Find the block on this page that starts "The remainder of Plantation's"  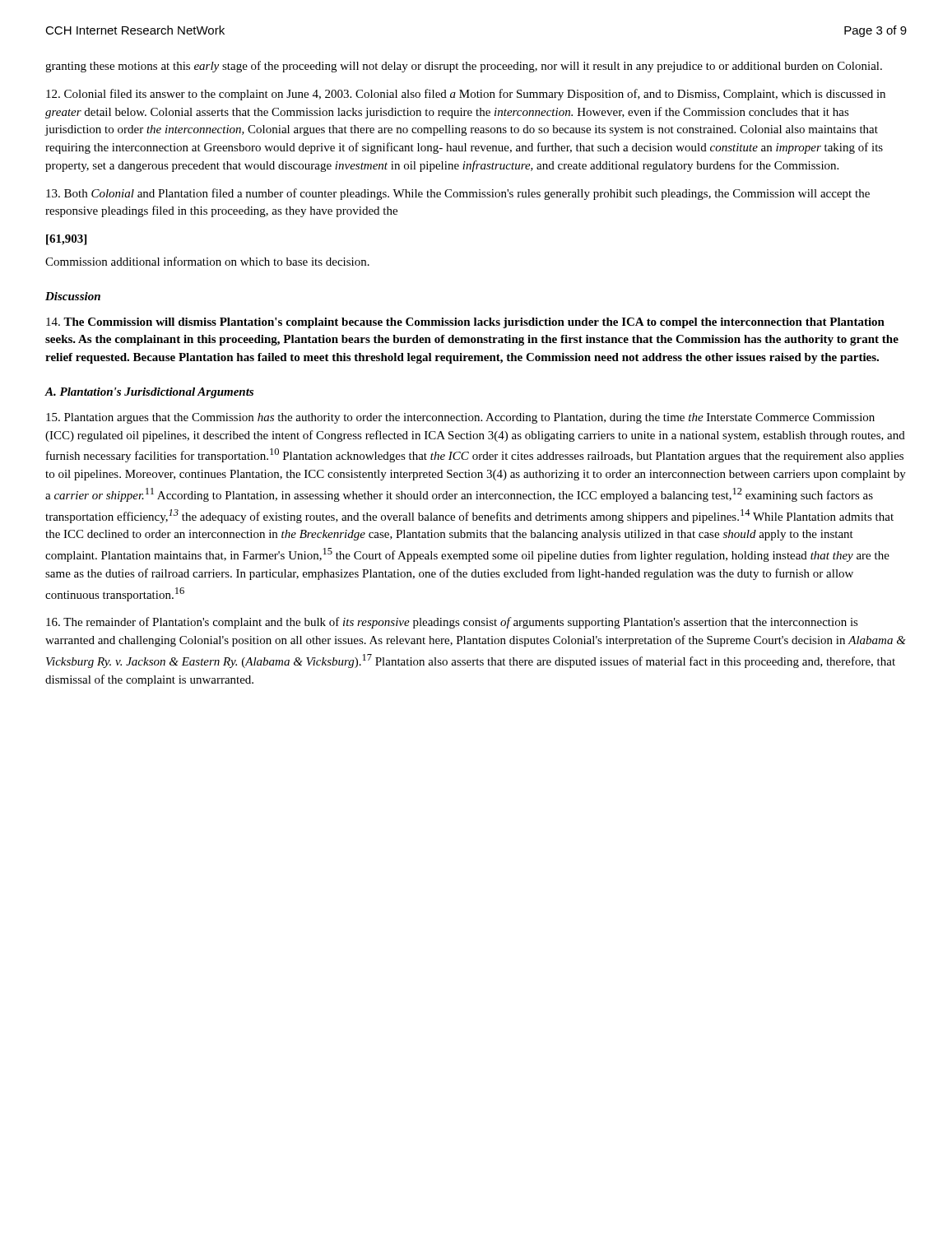coord(476,651)
